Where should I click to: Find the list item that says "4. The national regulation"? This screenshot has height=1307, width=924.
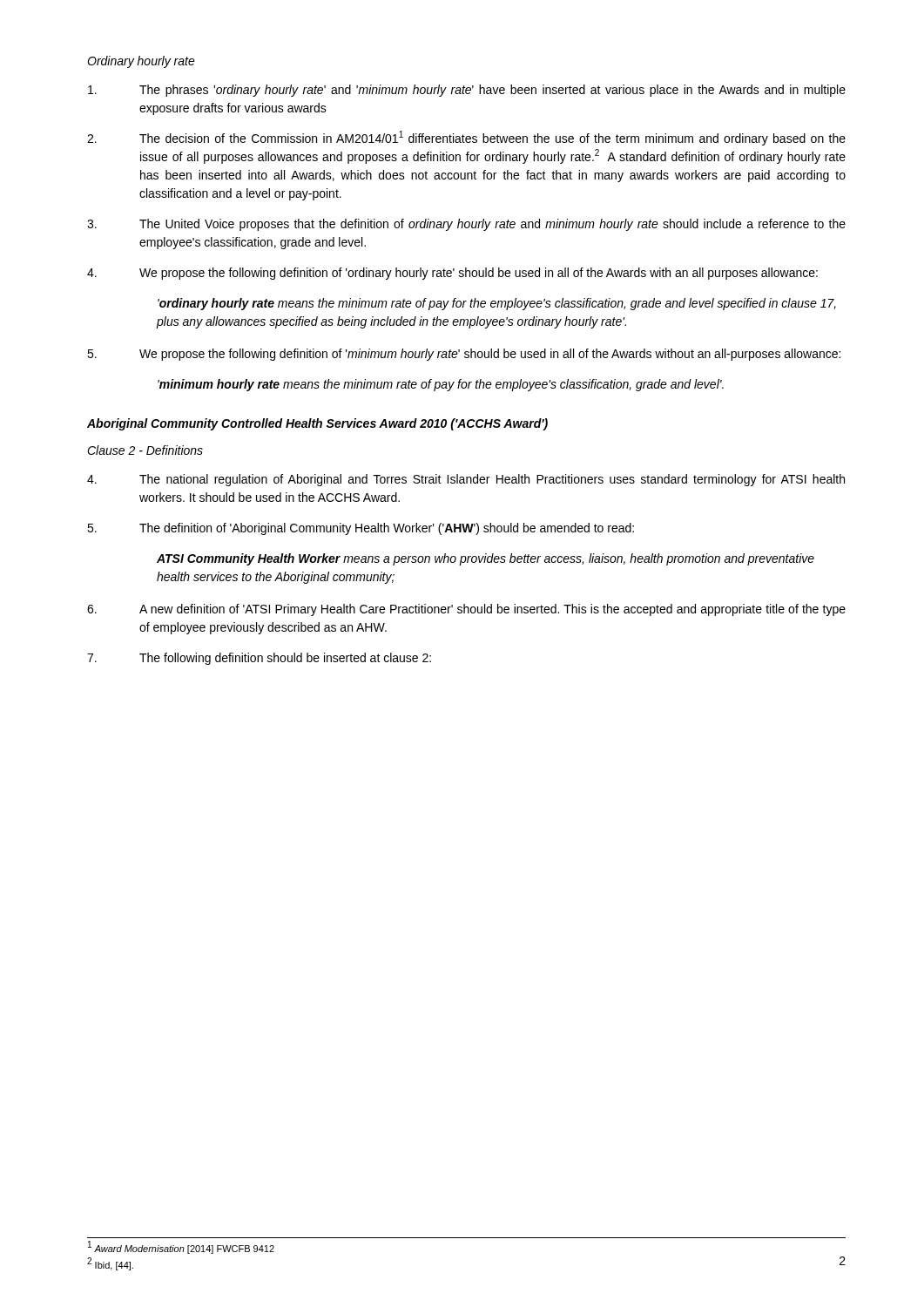click(466, 489)
